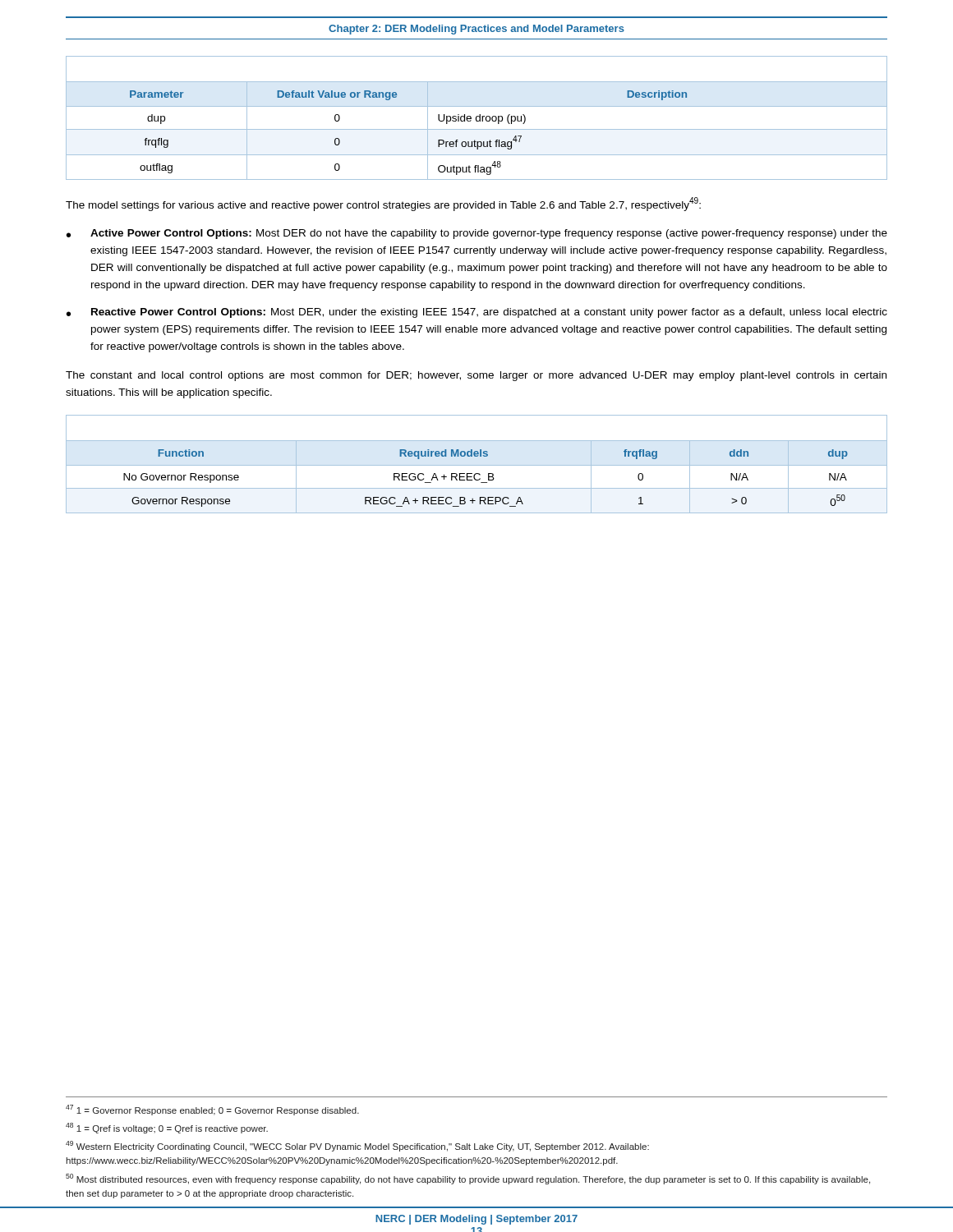The image size is (953, 1232).
Task: Point to the block beginning "47 1 = Governor Response enabled;"
Action: tap(476, 1152)
